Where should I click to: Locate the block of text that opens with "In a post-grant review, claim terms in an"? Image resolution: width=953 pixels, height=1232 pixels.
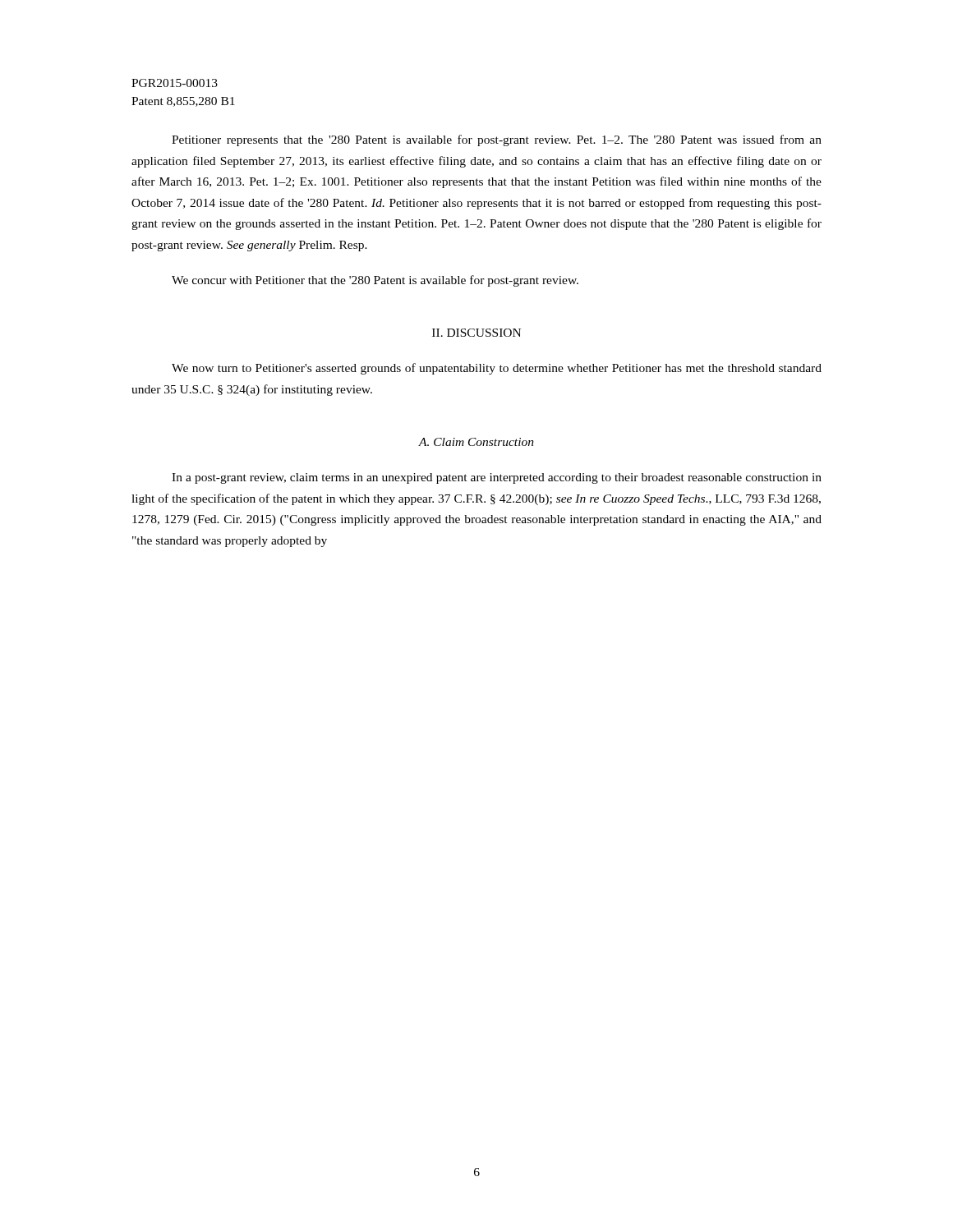point(476,509)
